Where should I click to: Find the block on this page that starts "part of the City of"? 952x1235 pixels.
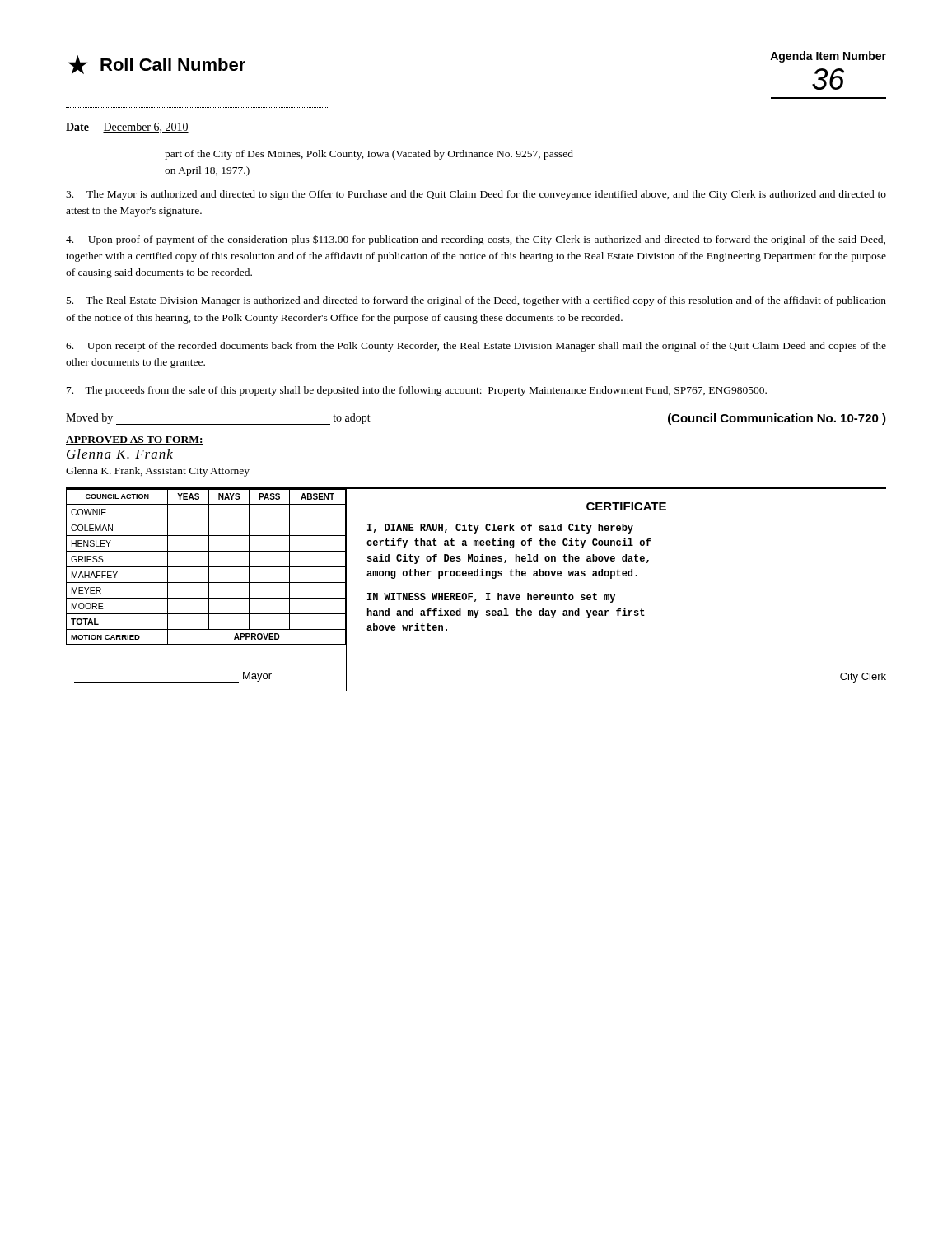[x=369, y=162]
